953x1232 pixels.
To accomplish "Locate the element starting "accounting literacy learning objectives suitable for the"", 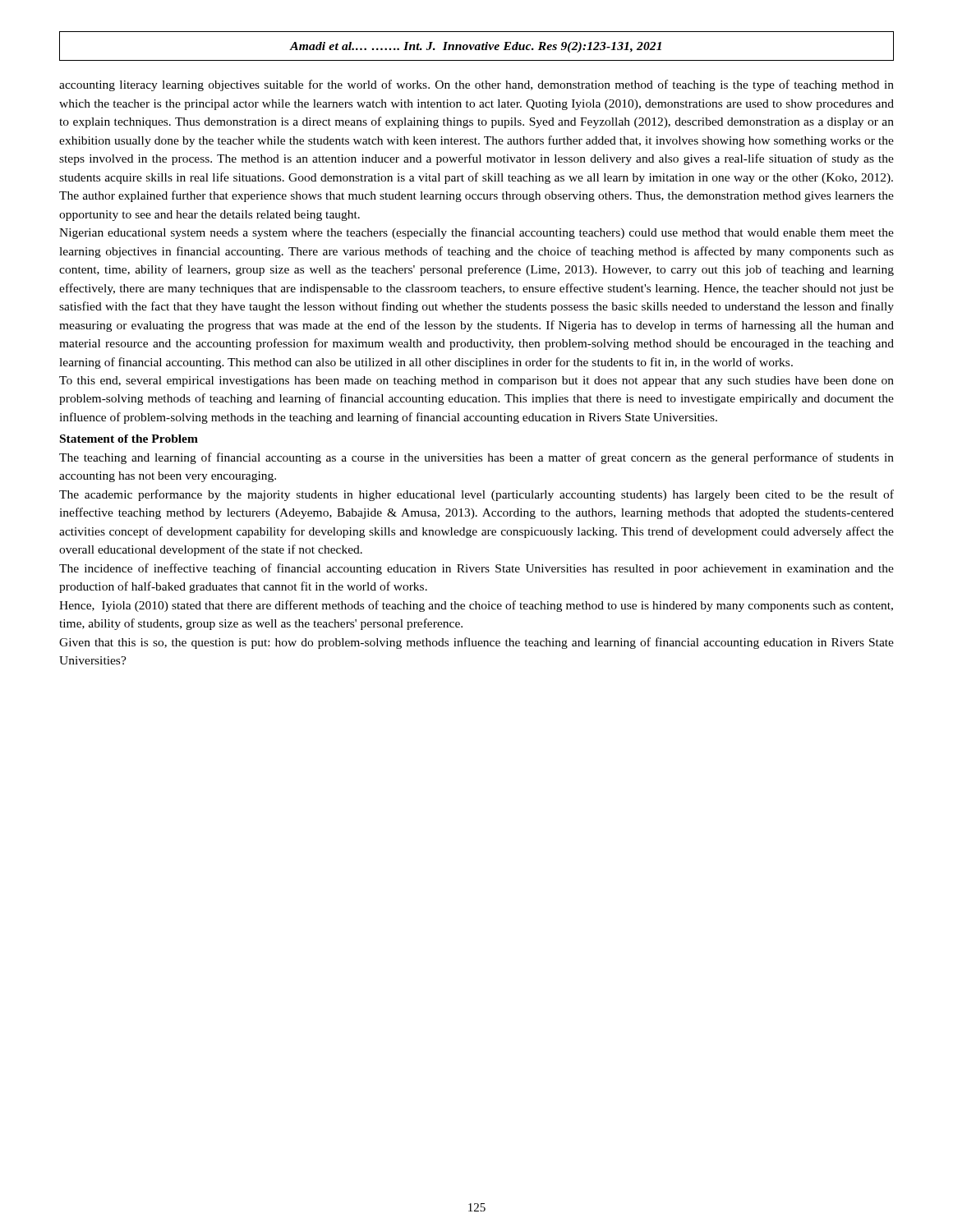I will point(476,150).
